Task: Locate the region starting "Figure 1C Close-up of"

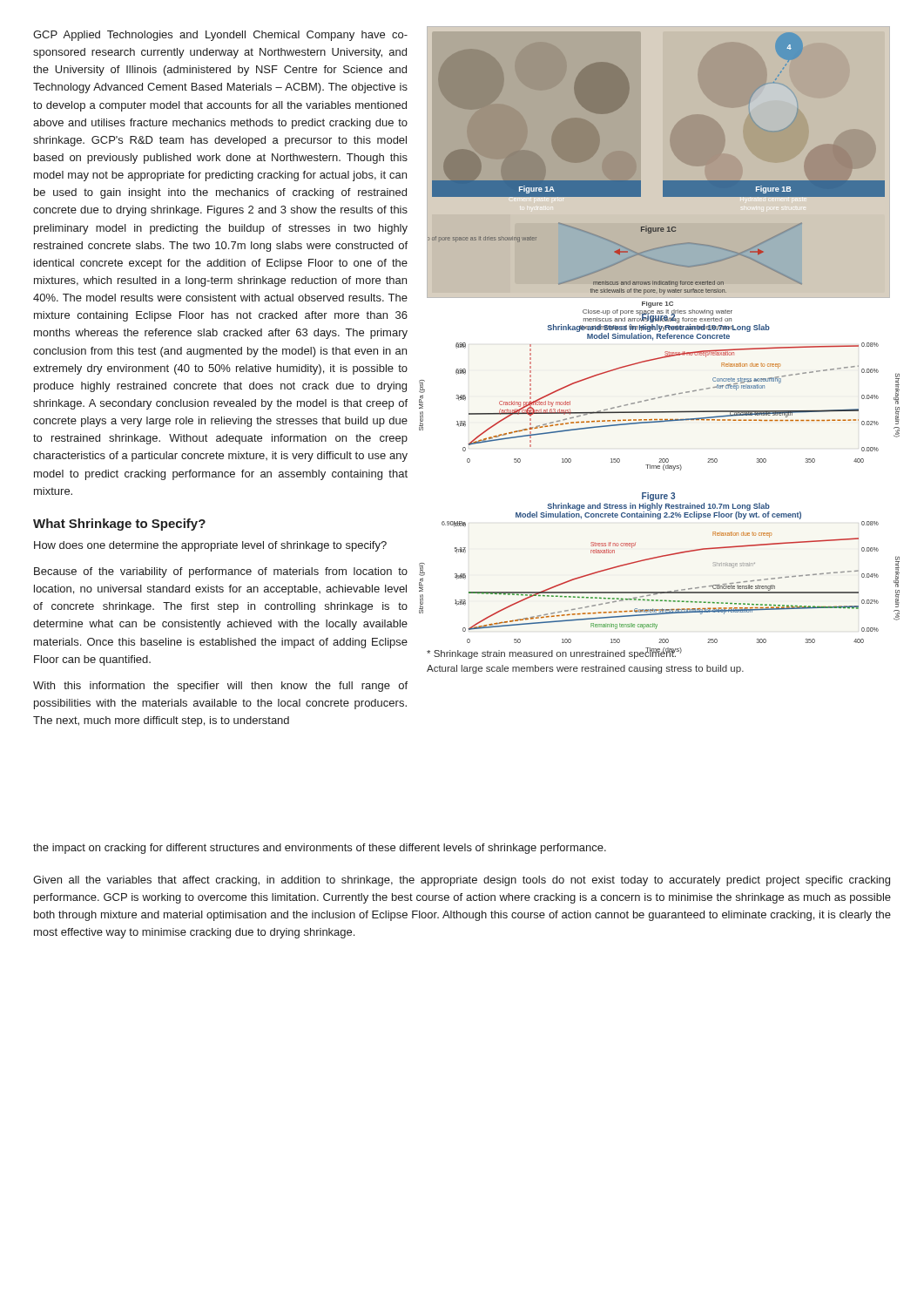Action: (x=658, y=315)
